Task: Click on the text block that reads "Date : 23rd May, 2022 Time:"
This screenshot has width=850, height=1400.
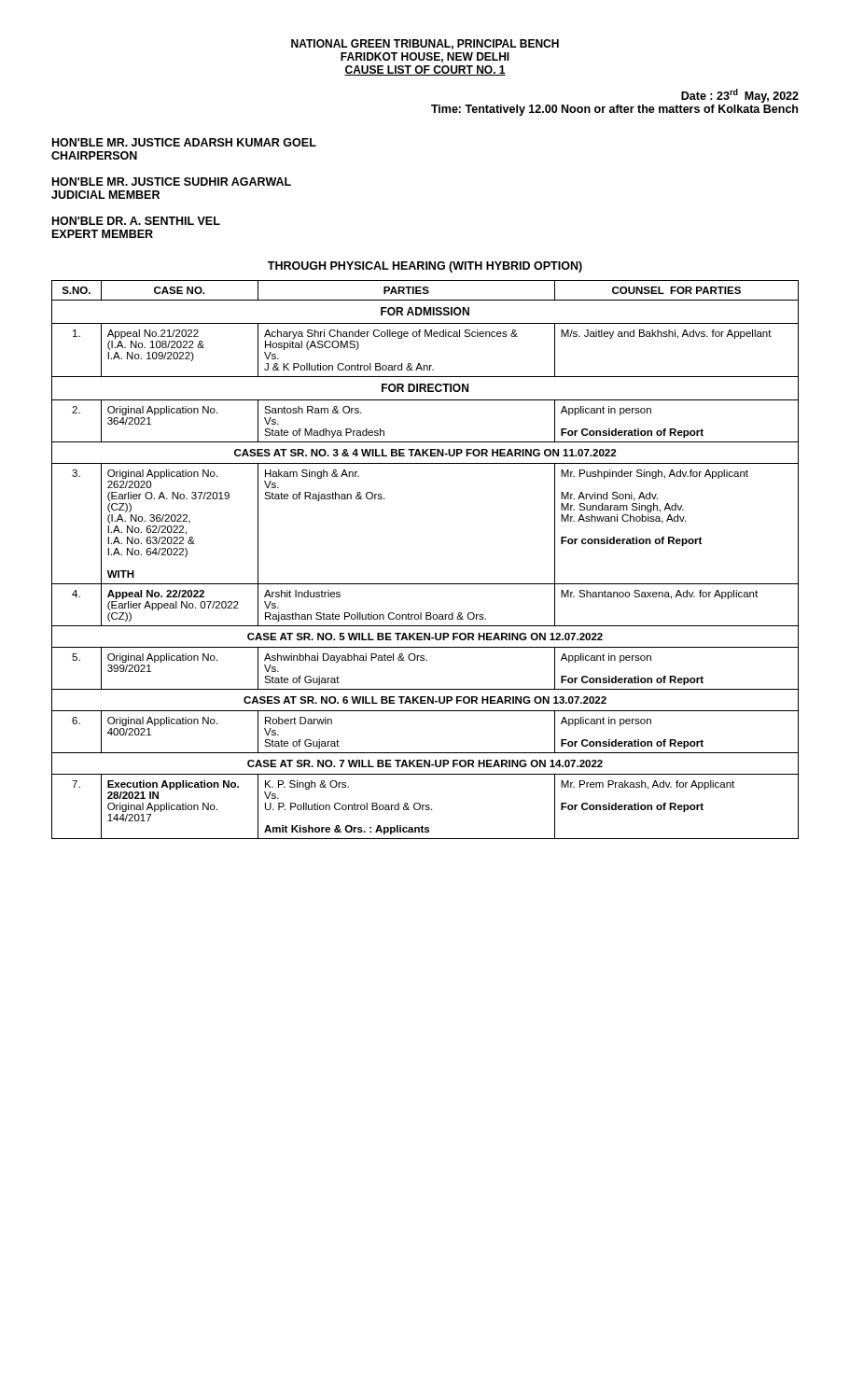Action: pyautogui.click(x=615, y=102)
